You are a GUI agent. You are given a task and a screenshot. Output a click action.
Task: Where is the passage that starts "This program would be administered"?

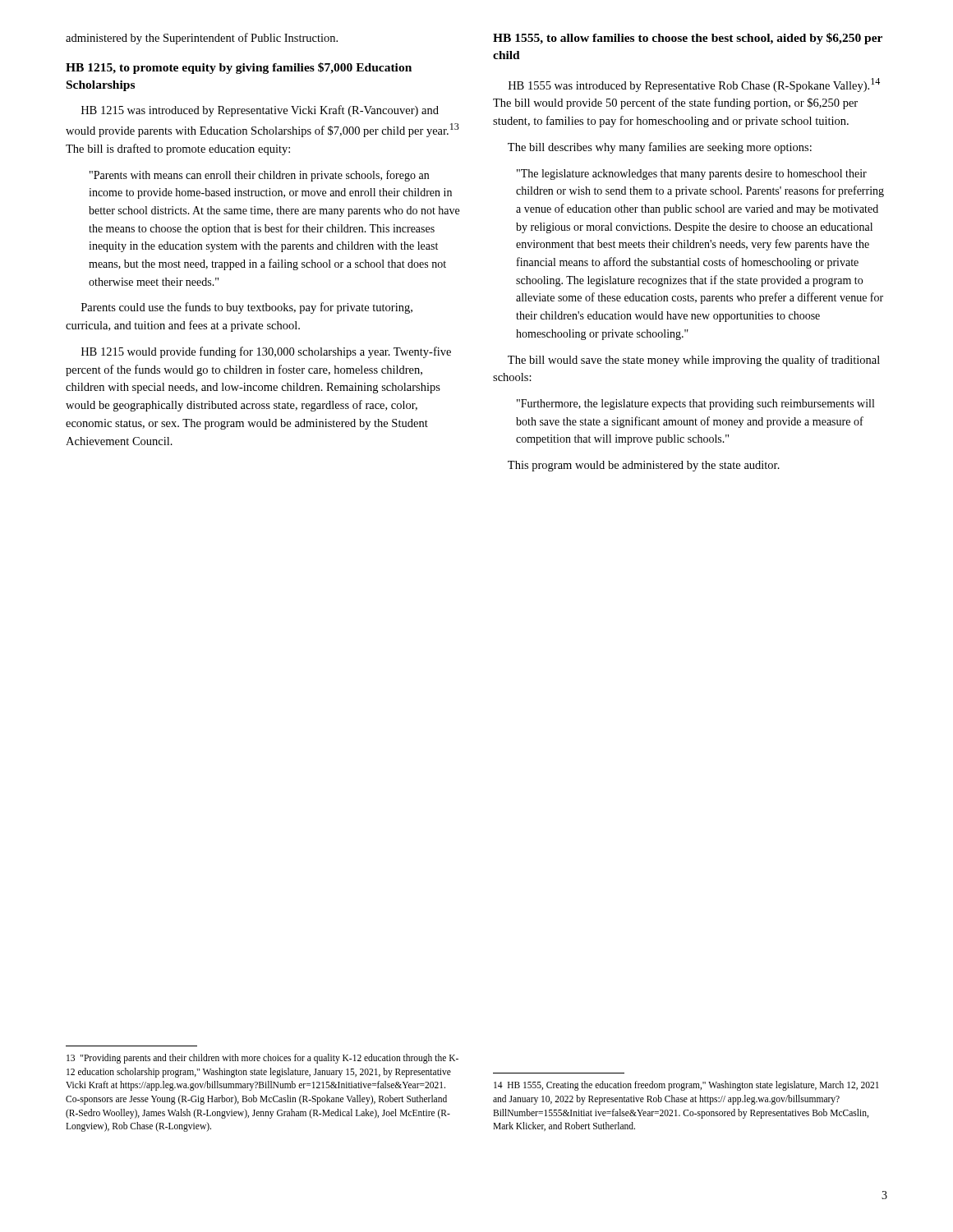(636, 465)
